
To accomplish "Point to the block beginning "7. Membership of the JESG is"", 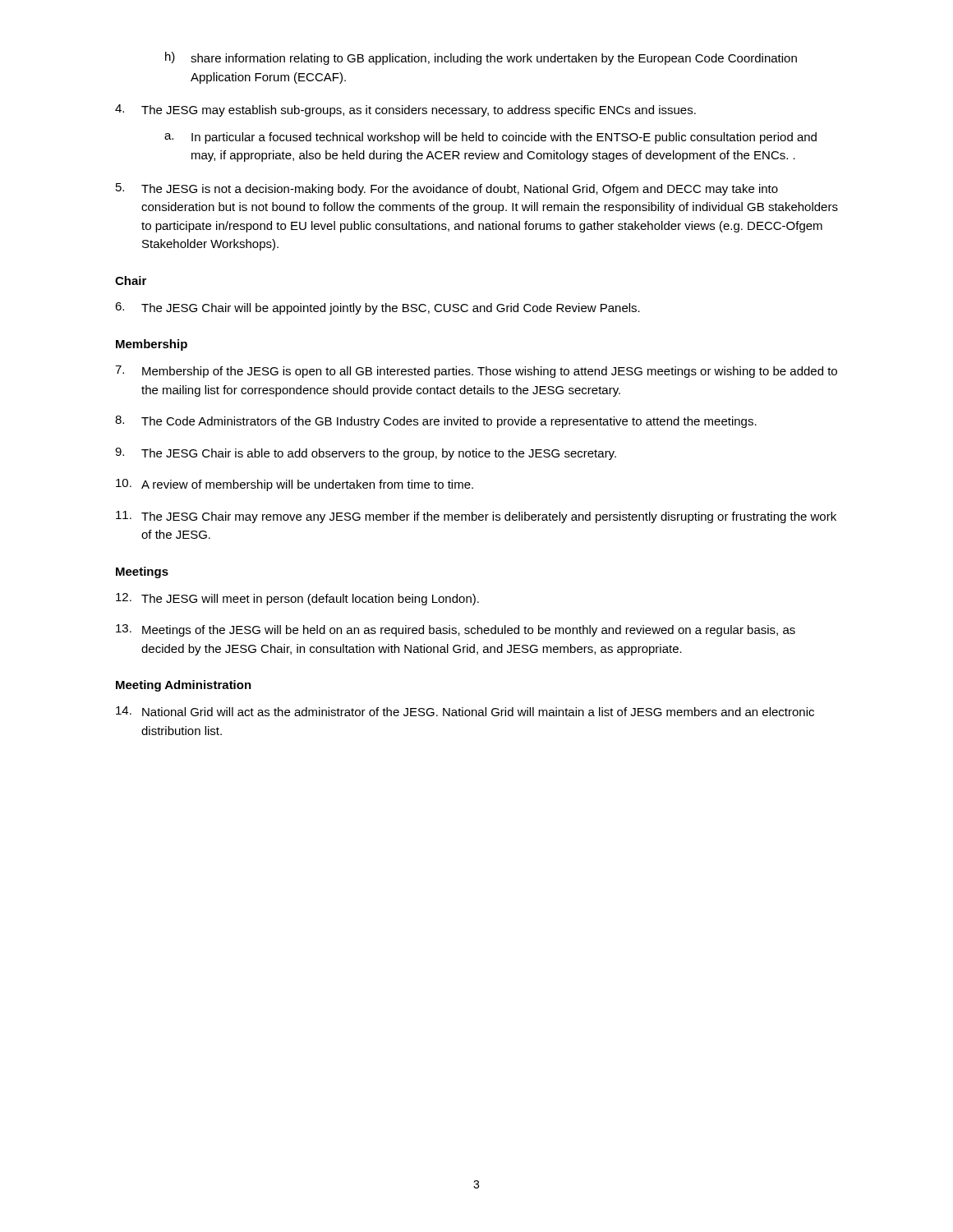I will [x=476, y=381].
